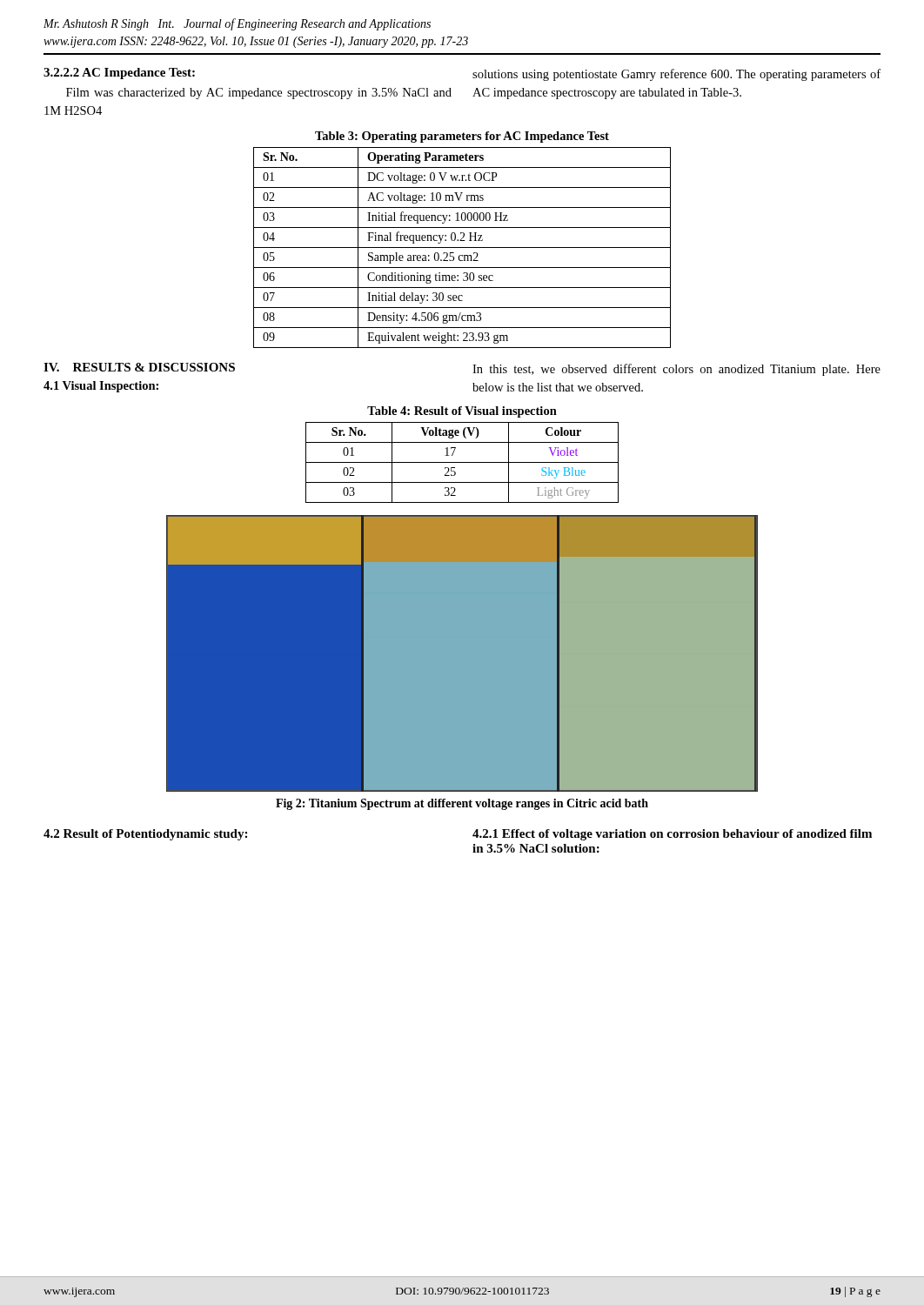
Task: Click on the text block starting "3.2.2.2 AC Impedance Test:"
Action: tap(120, 72)
